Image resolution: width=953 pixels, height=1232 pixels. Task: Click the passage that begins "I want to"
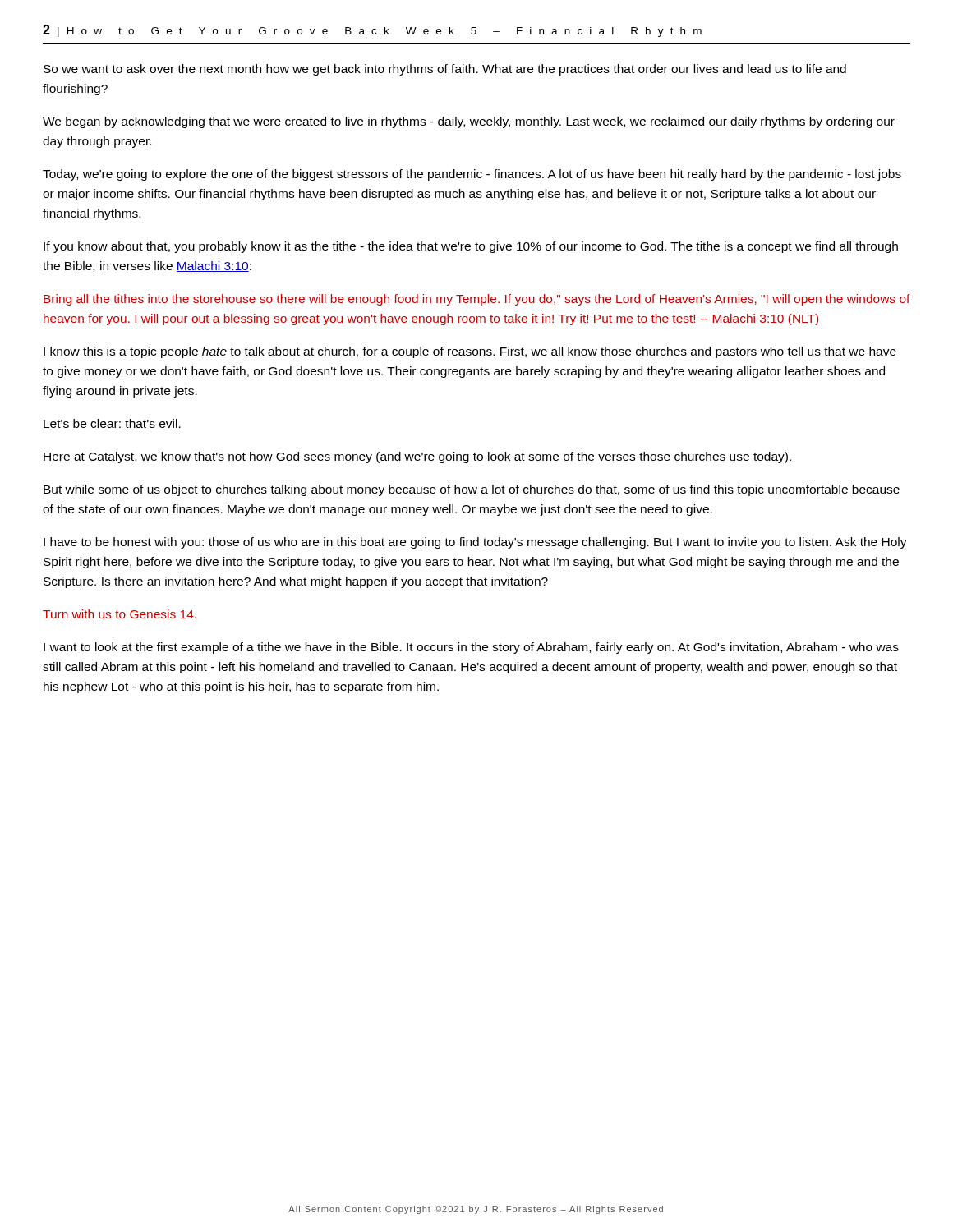point(471,667)
